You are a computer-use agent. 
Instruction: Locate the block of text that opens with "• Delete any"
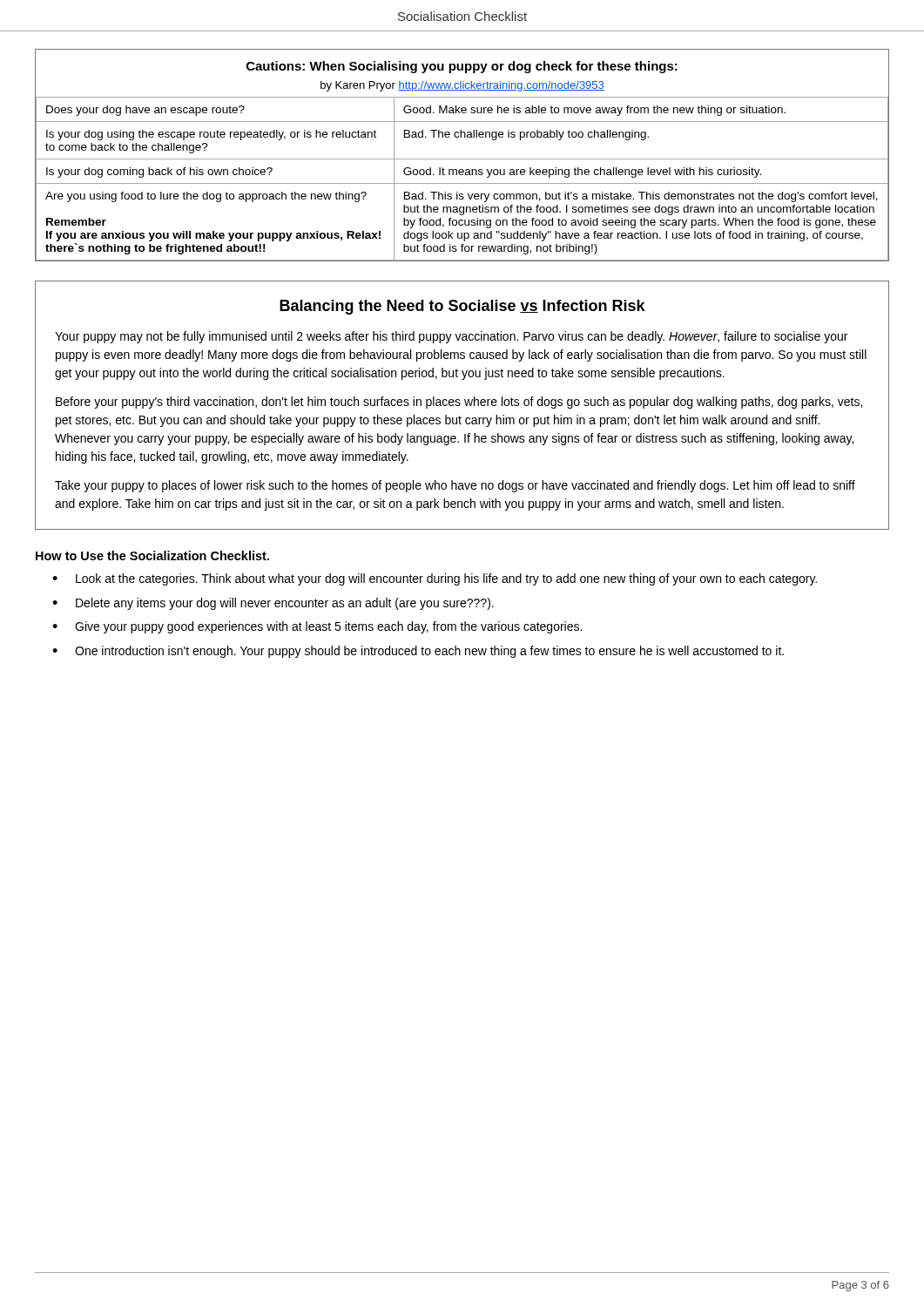(273, 603)
